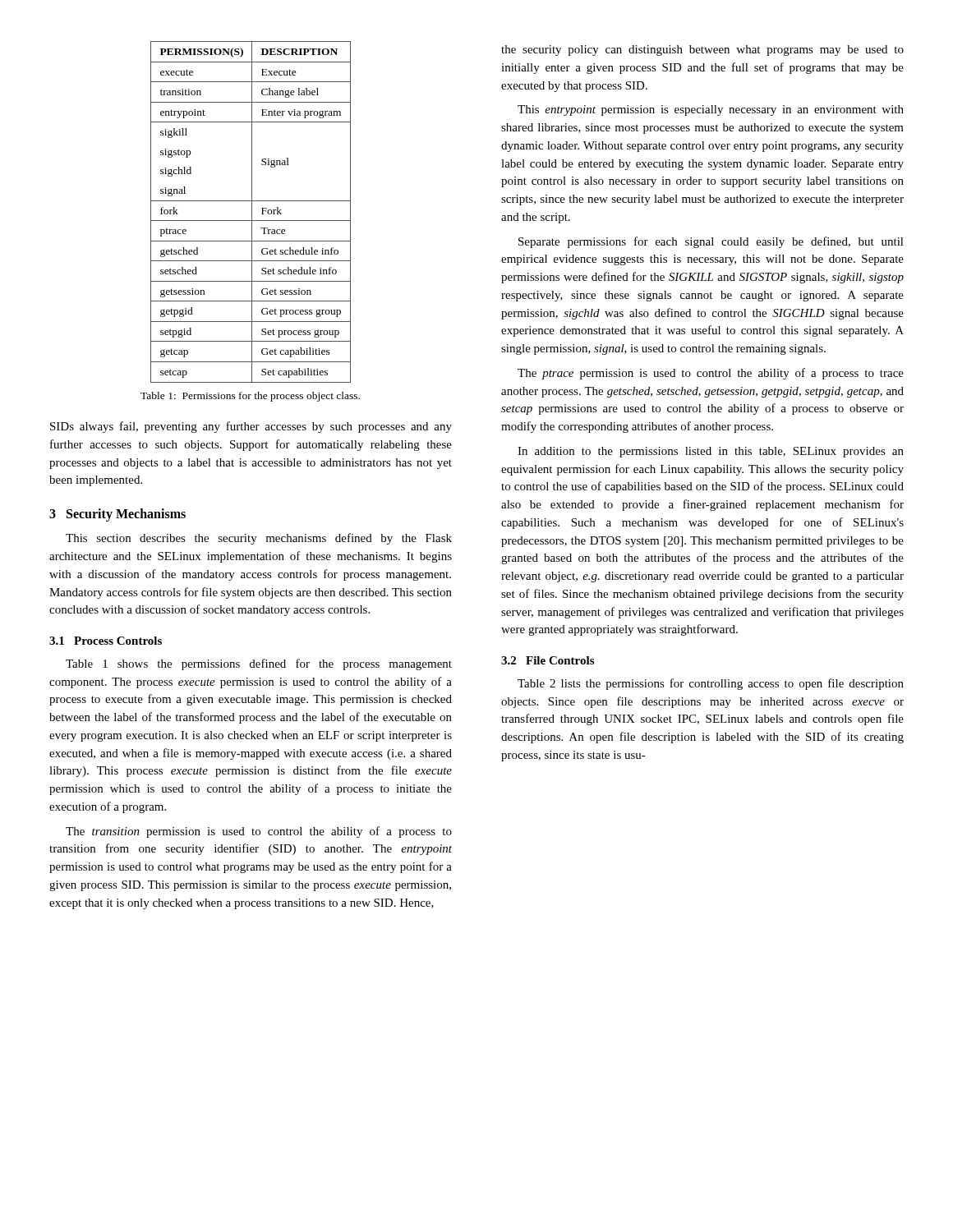The image size is (953, 1232).
Task: Click the passage that begins "Separate permissions for each signal could easily"
Action: click(702, 295)
